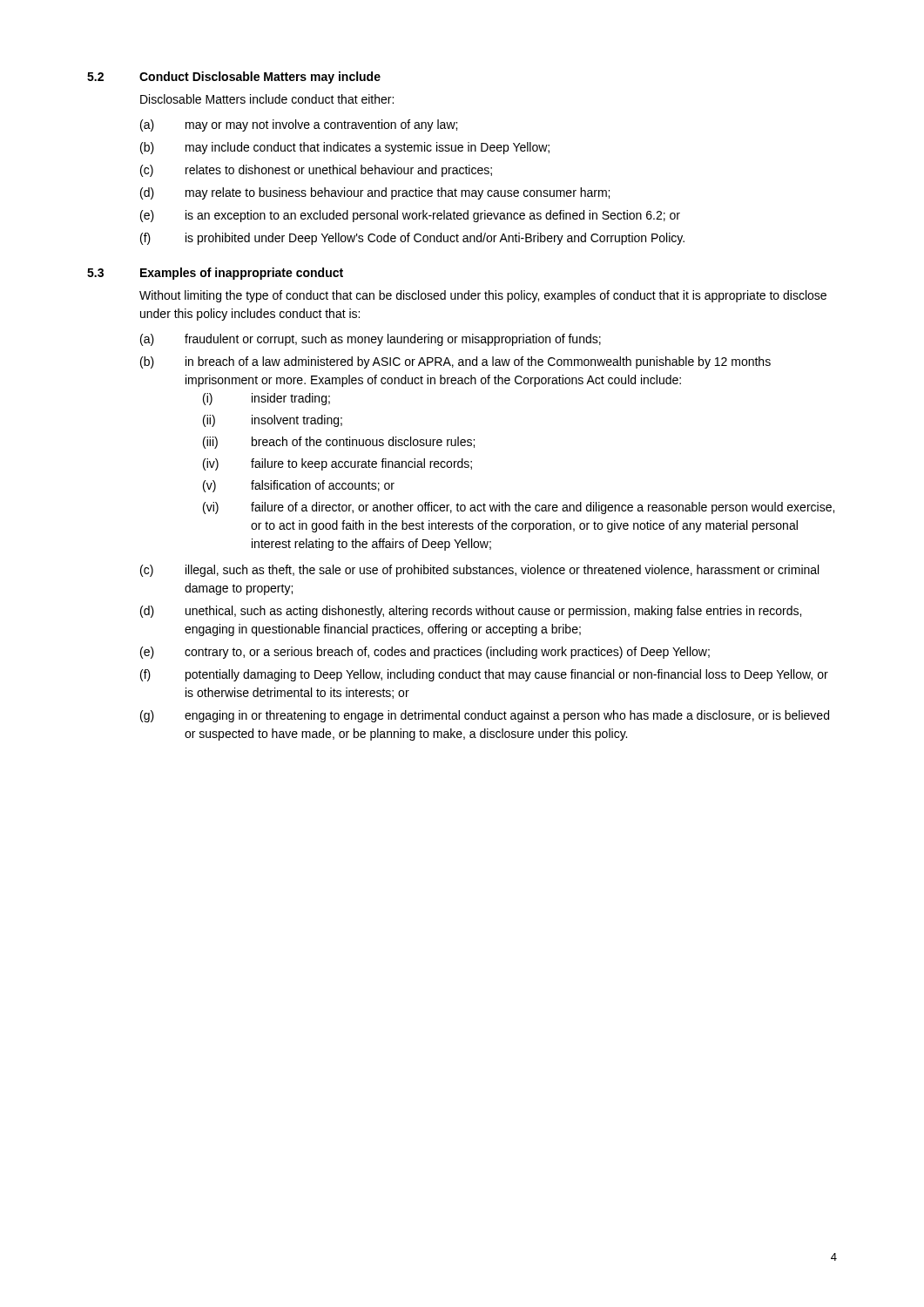Viewport: 924px width, 1307px height.
Task: Point to the text starting "(d) unethical, such as"
Action: 488,620
